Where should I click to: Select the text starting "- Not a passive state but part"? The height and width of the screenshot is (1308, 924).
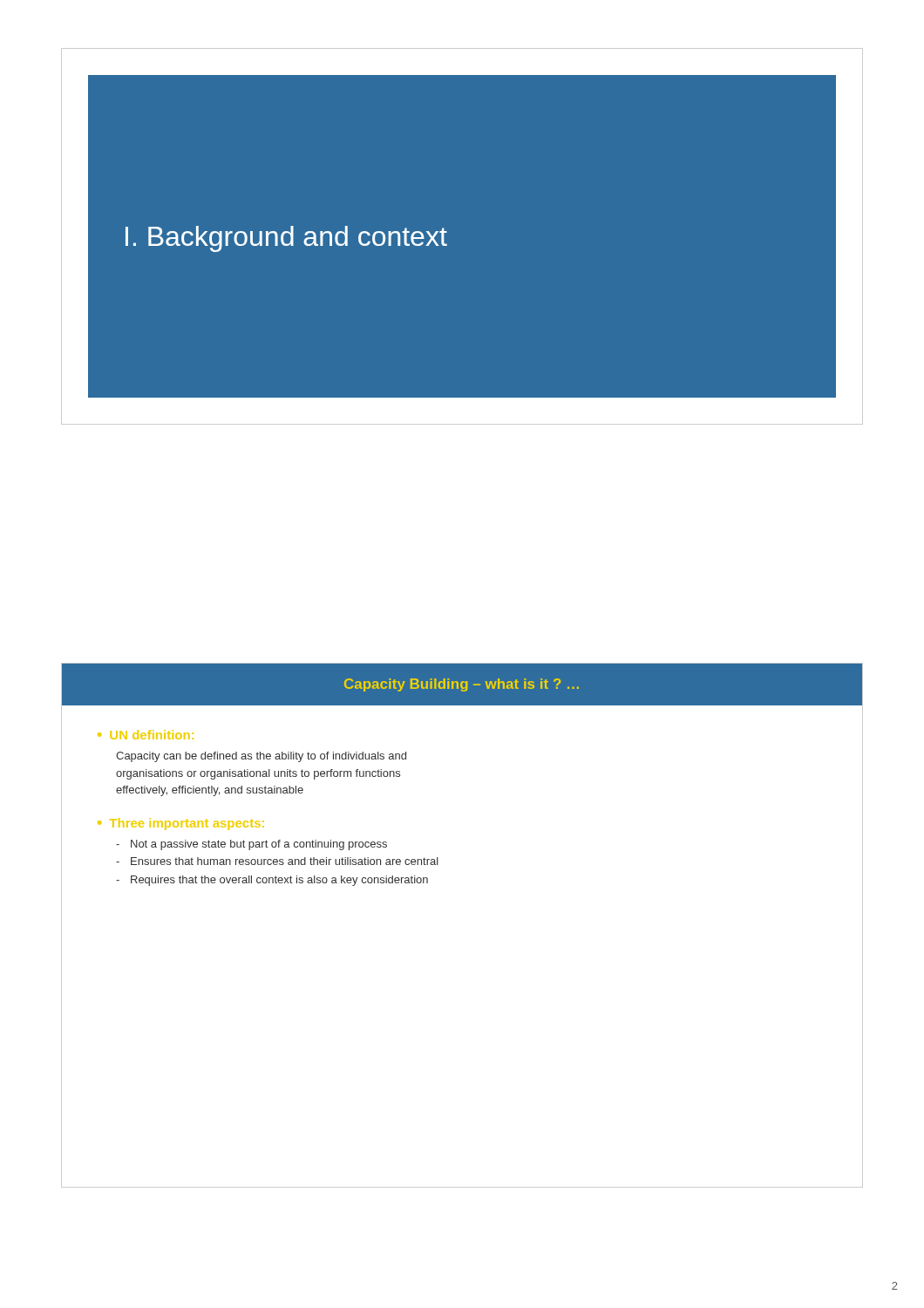point(252,844)
